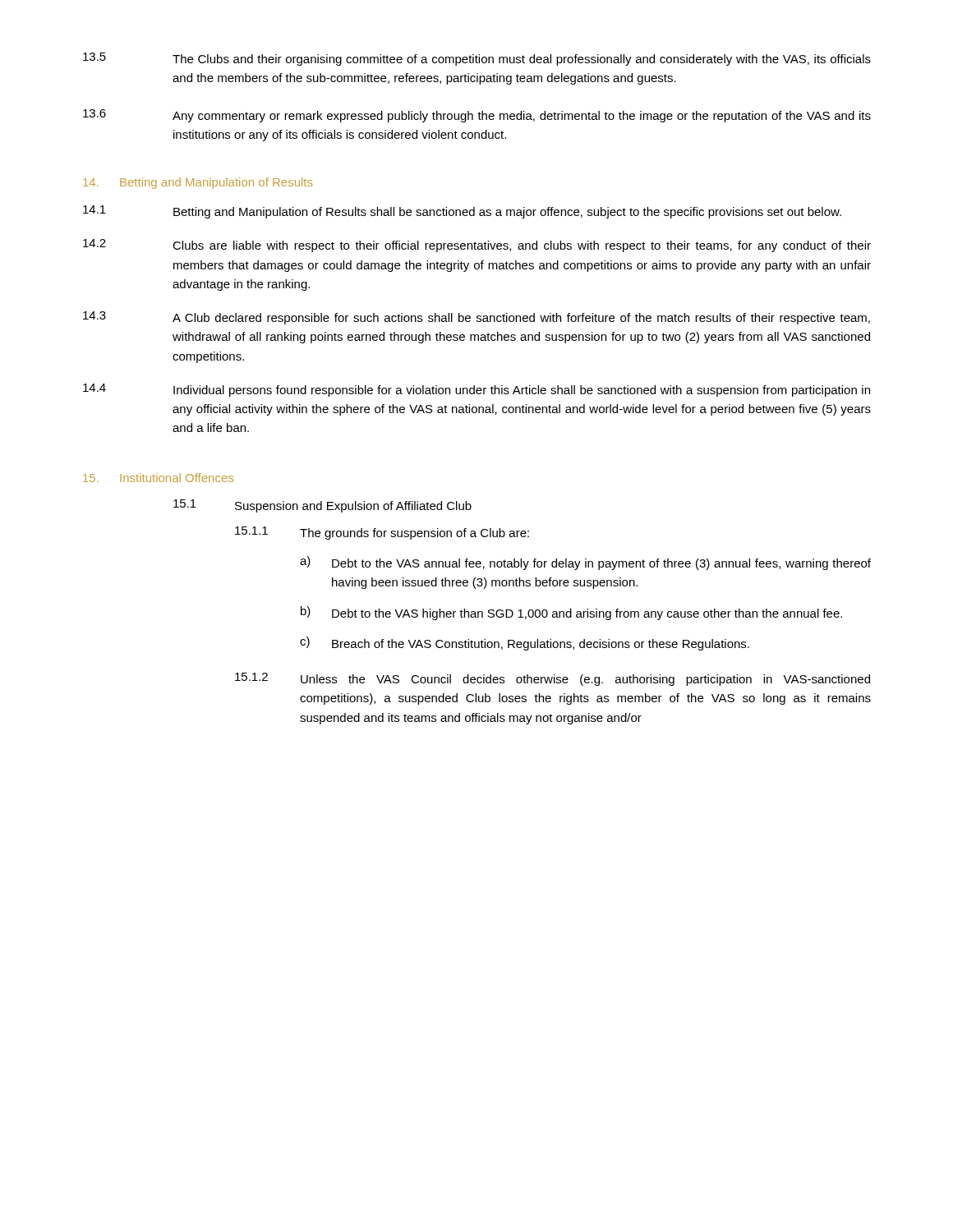Find the list item that reads "b) Debt to the VAS"
The height and width of the screenshot is (1232, 953).
tap(585, 613)
